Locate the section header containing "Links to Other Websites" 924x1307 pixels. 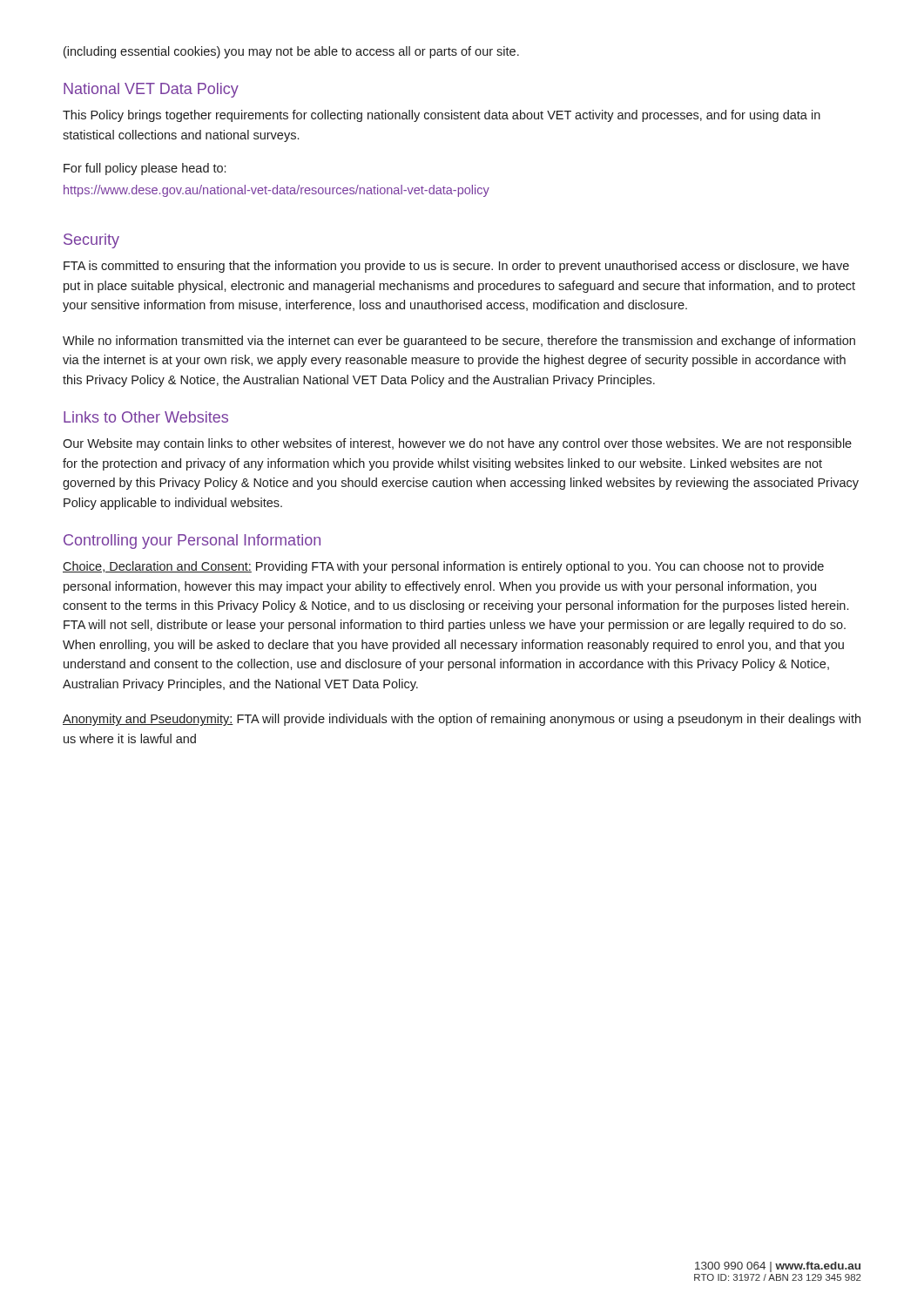(146, 417)
